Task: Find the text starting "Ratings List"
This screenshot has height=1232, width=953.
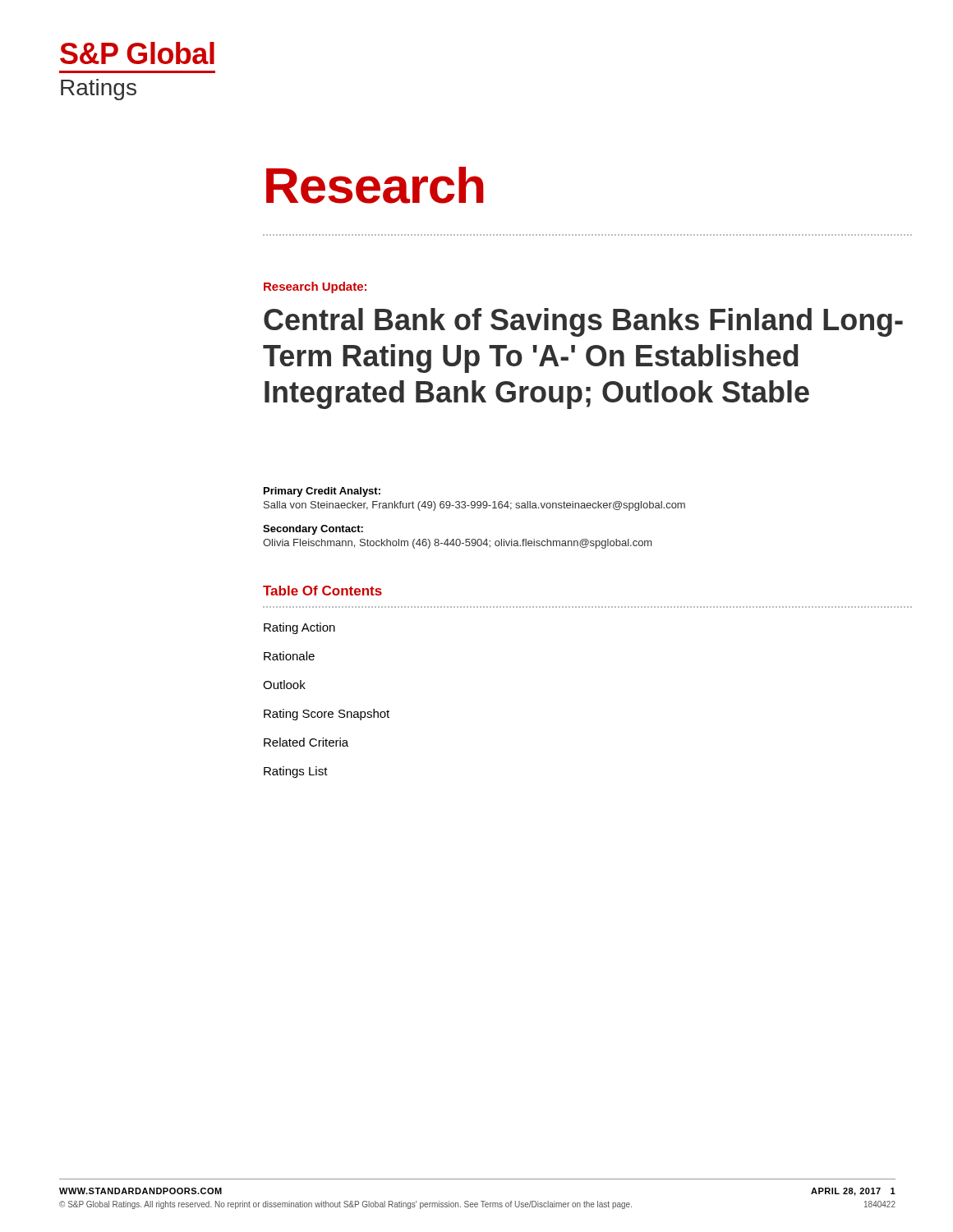Action: tap(295, 771)
